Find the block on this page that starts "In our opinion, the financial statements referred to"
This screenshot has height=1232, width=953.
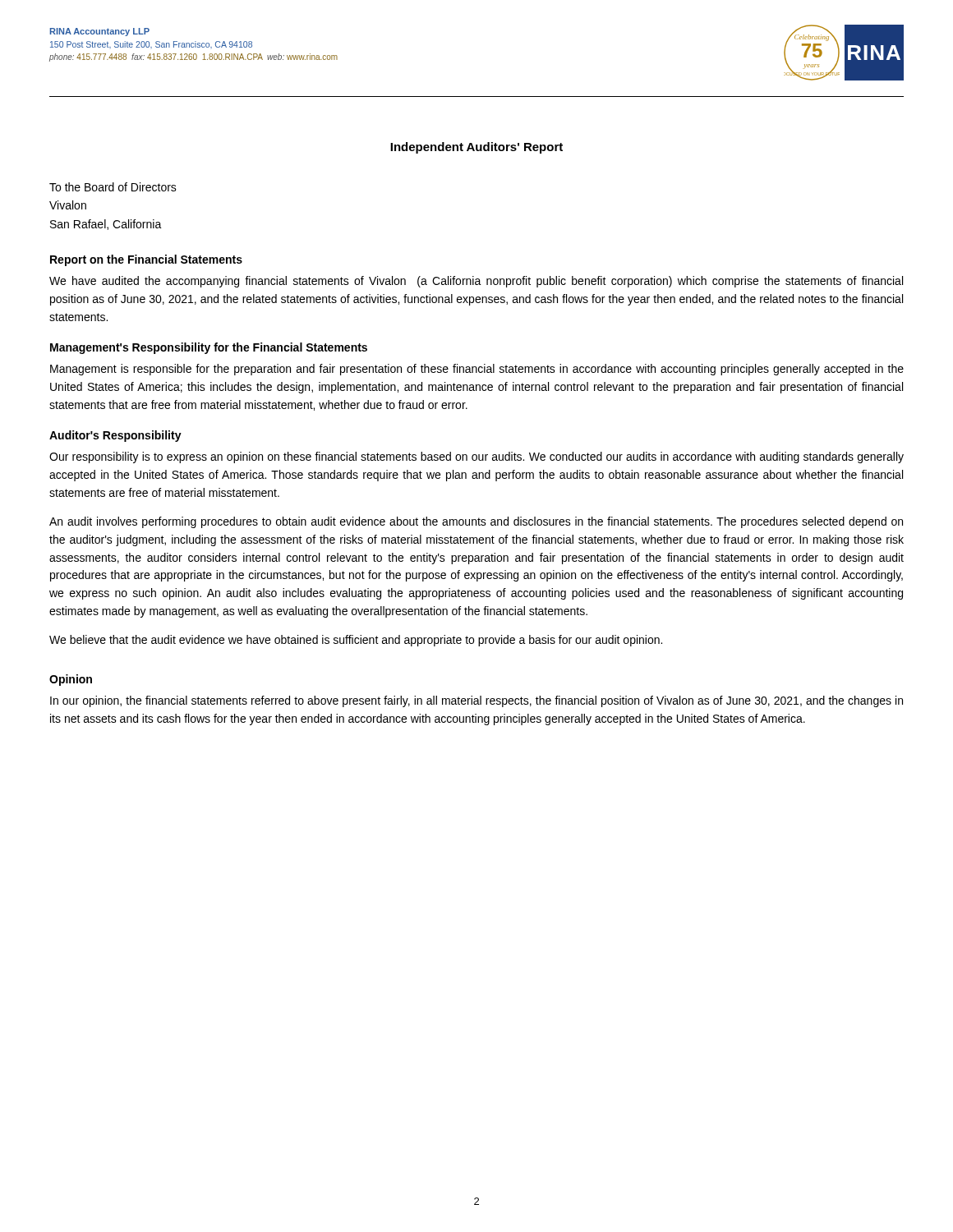476,710
